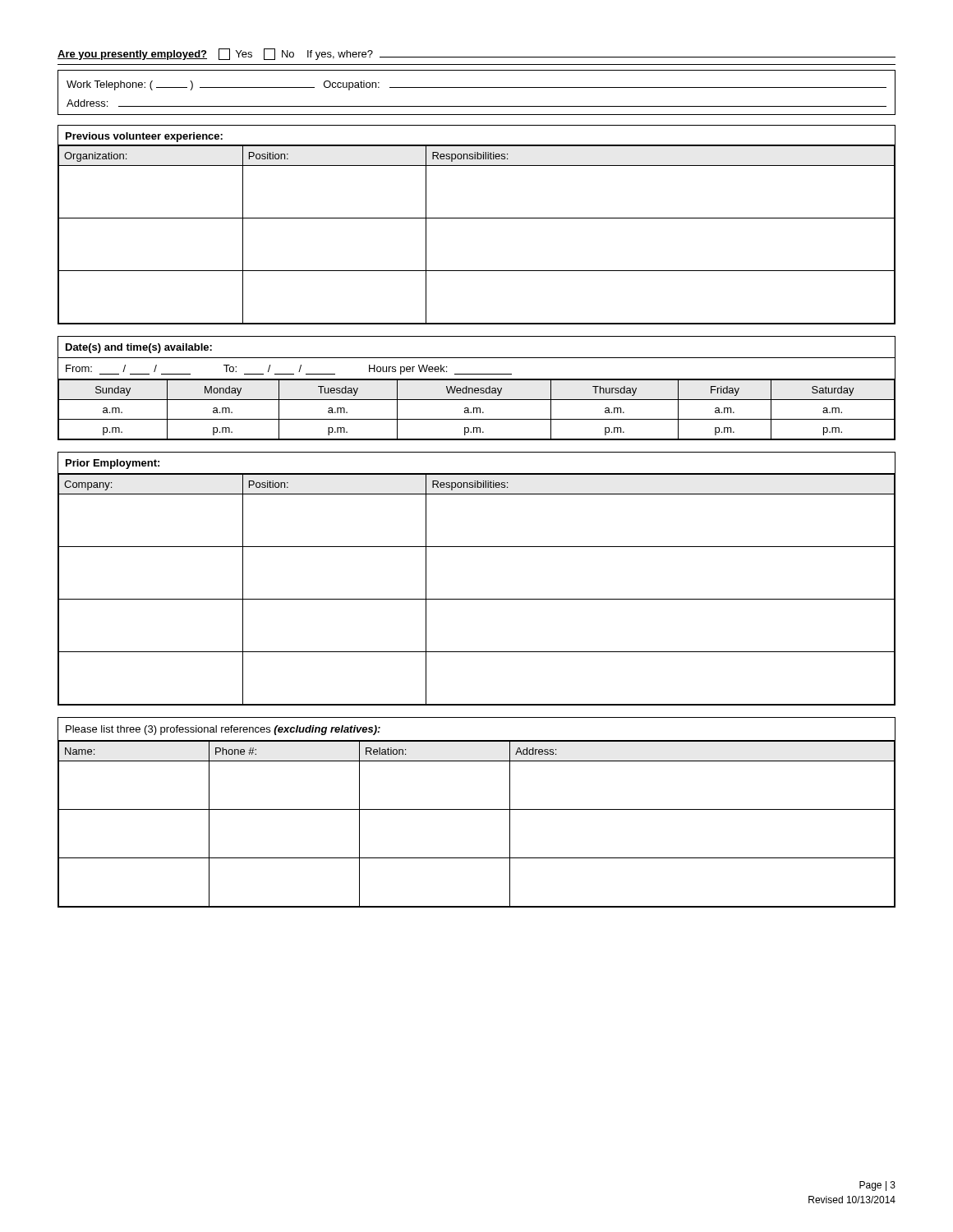
Task: Select the table that reads "Phone #:"
Action: point(476,812)
